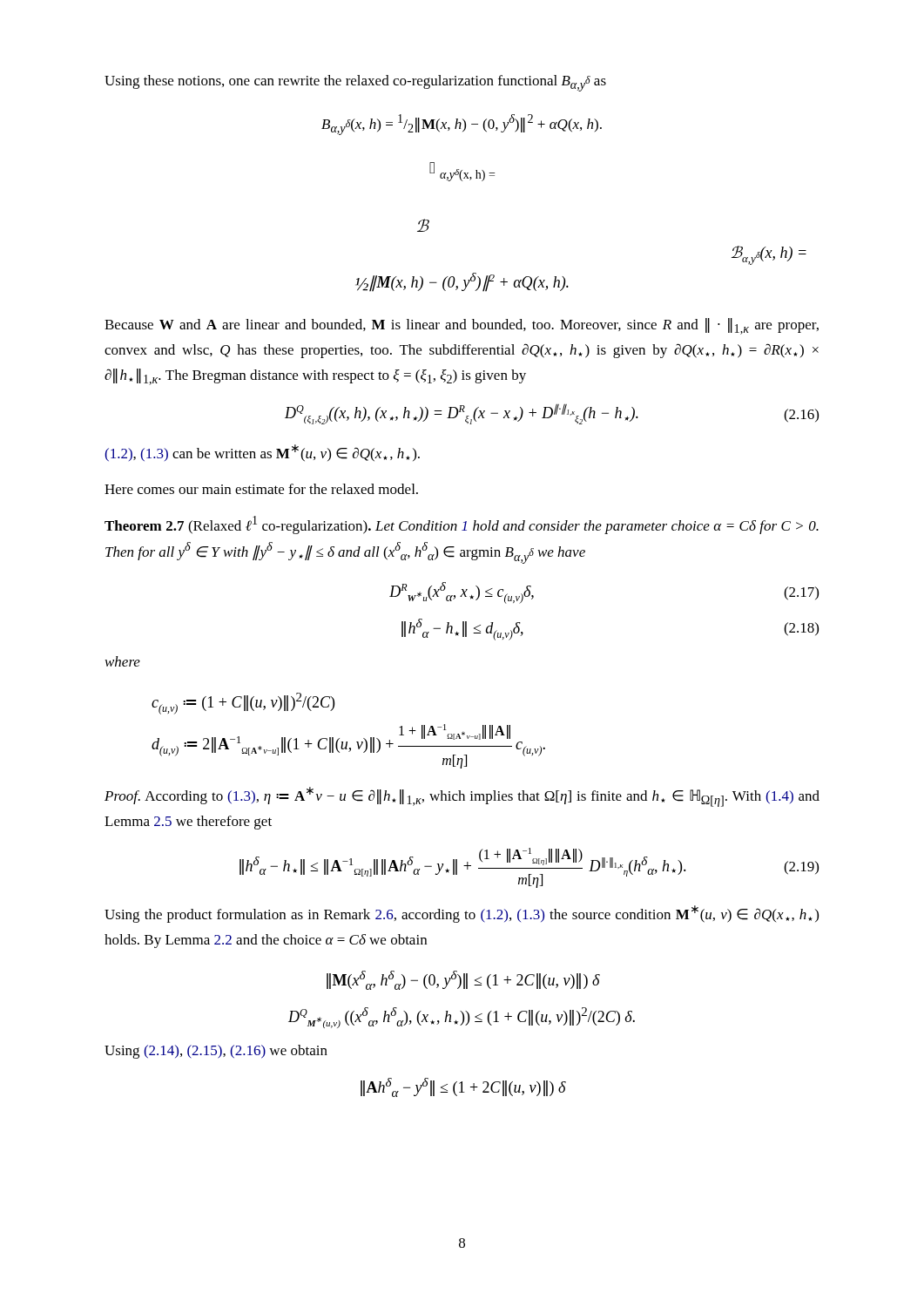Navigate to the passage starting "DQ(ξ1,ξ2)((x, h), (x⋆, h⋆)) = DRξ1(x −"

(462, 415)
